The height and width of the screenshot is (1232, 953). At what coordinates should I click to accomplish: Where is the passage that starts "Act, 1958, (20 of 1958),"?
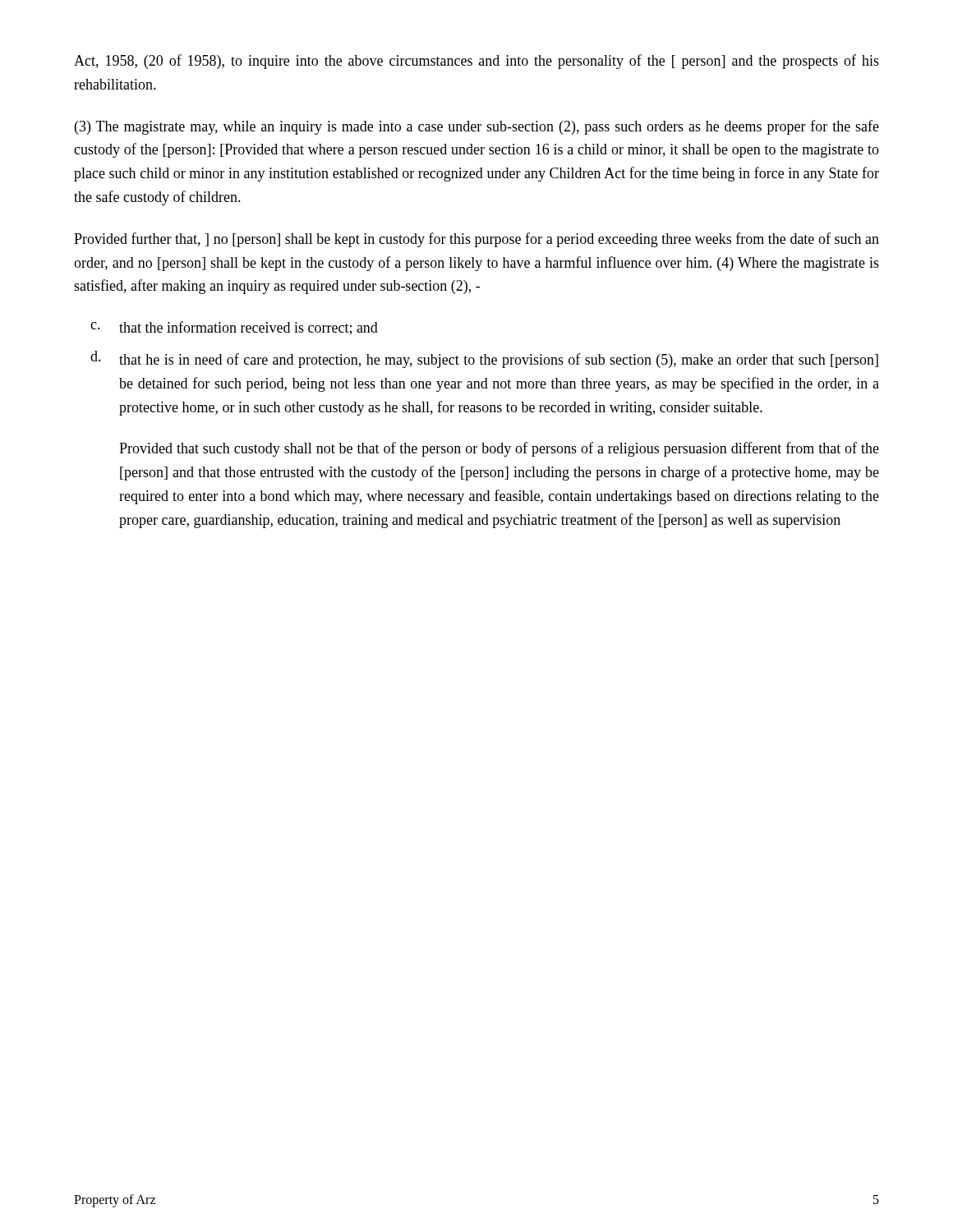click(476, 73)
